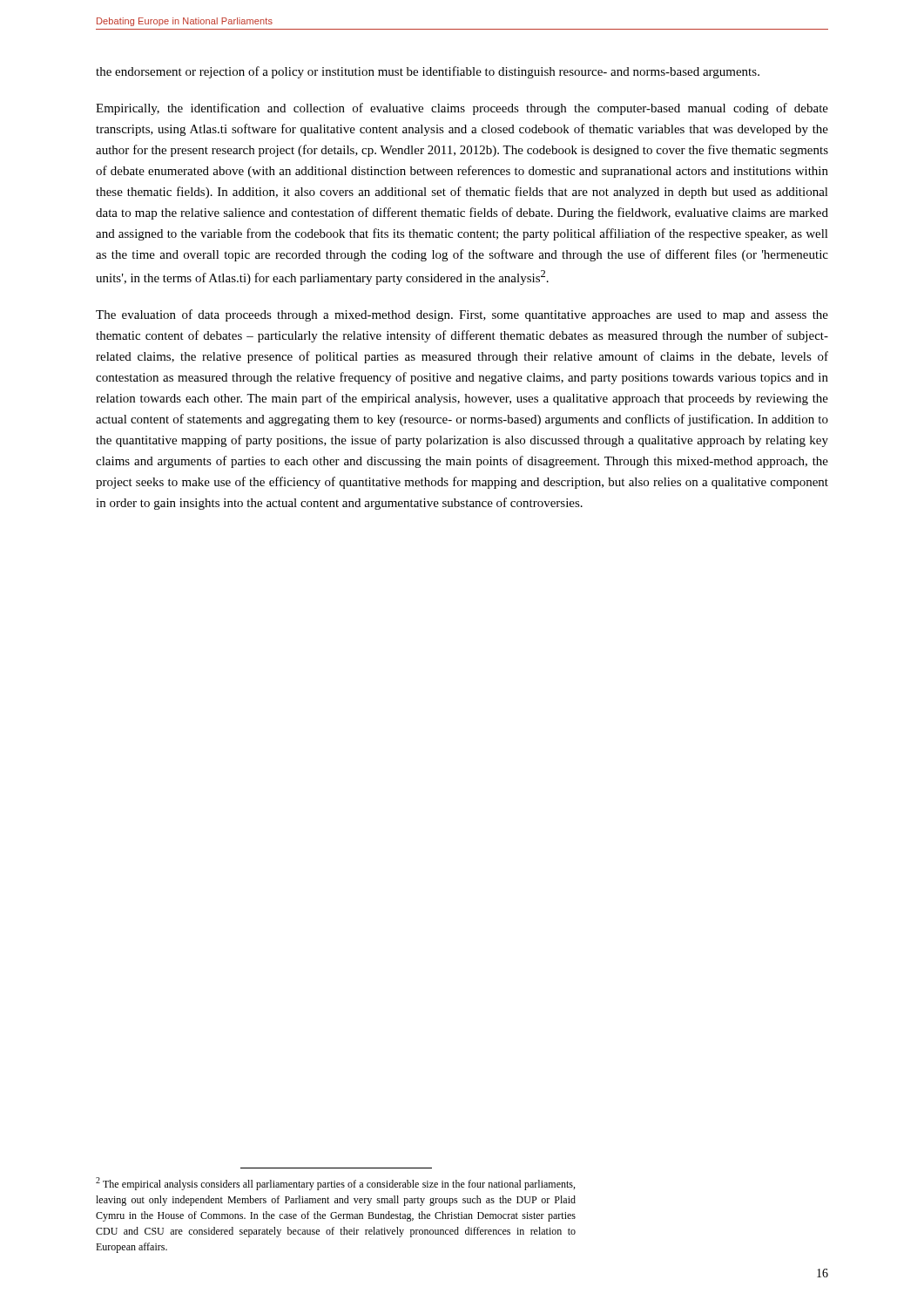
Task: Find the block on this page that starts "the endorsement or rejection of a policy or"
Action: click(x=428, y=71)
